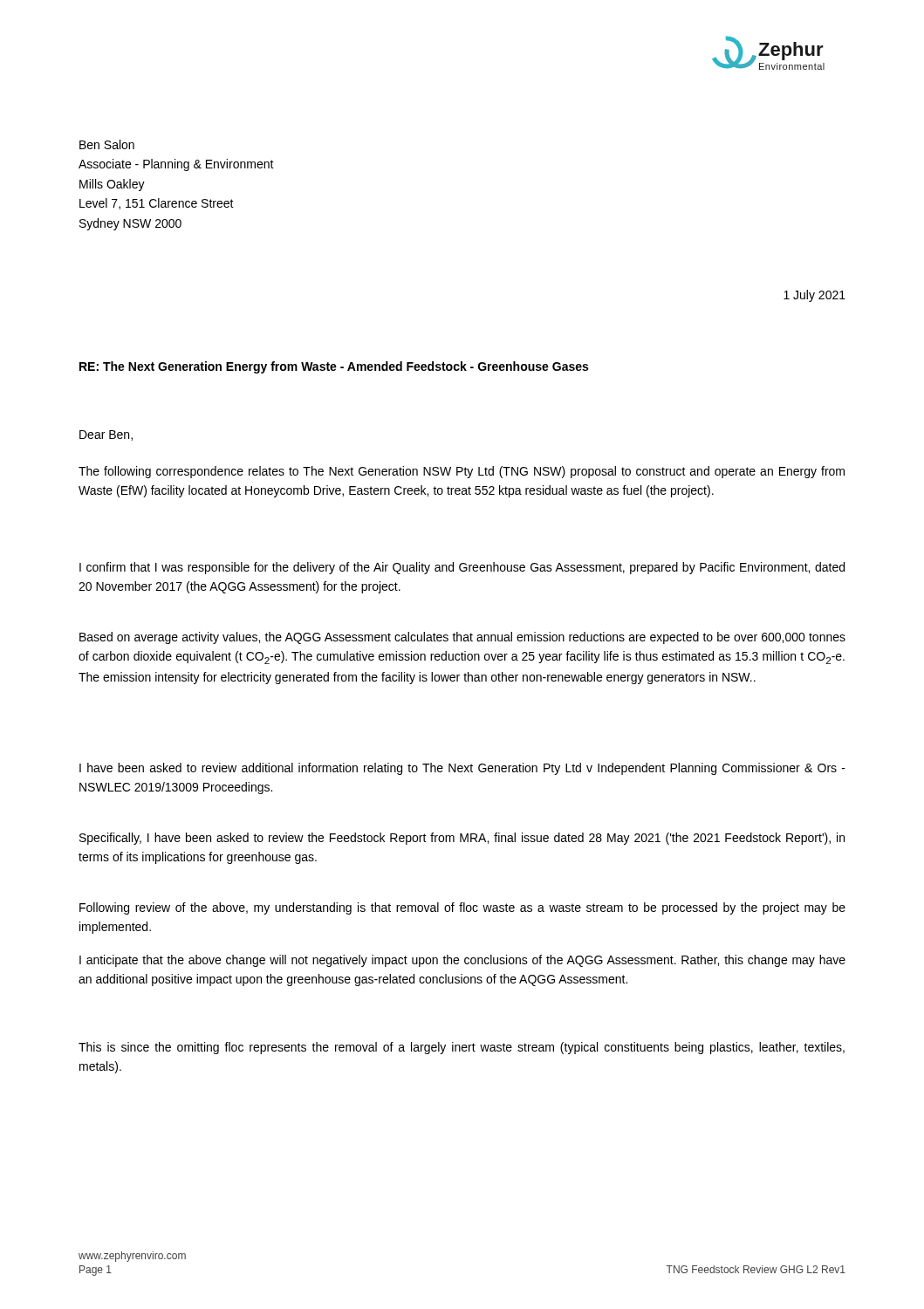Click the logo
This screenshot has height=1309, width=924.
click(777, 58)
